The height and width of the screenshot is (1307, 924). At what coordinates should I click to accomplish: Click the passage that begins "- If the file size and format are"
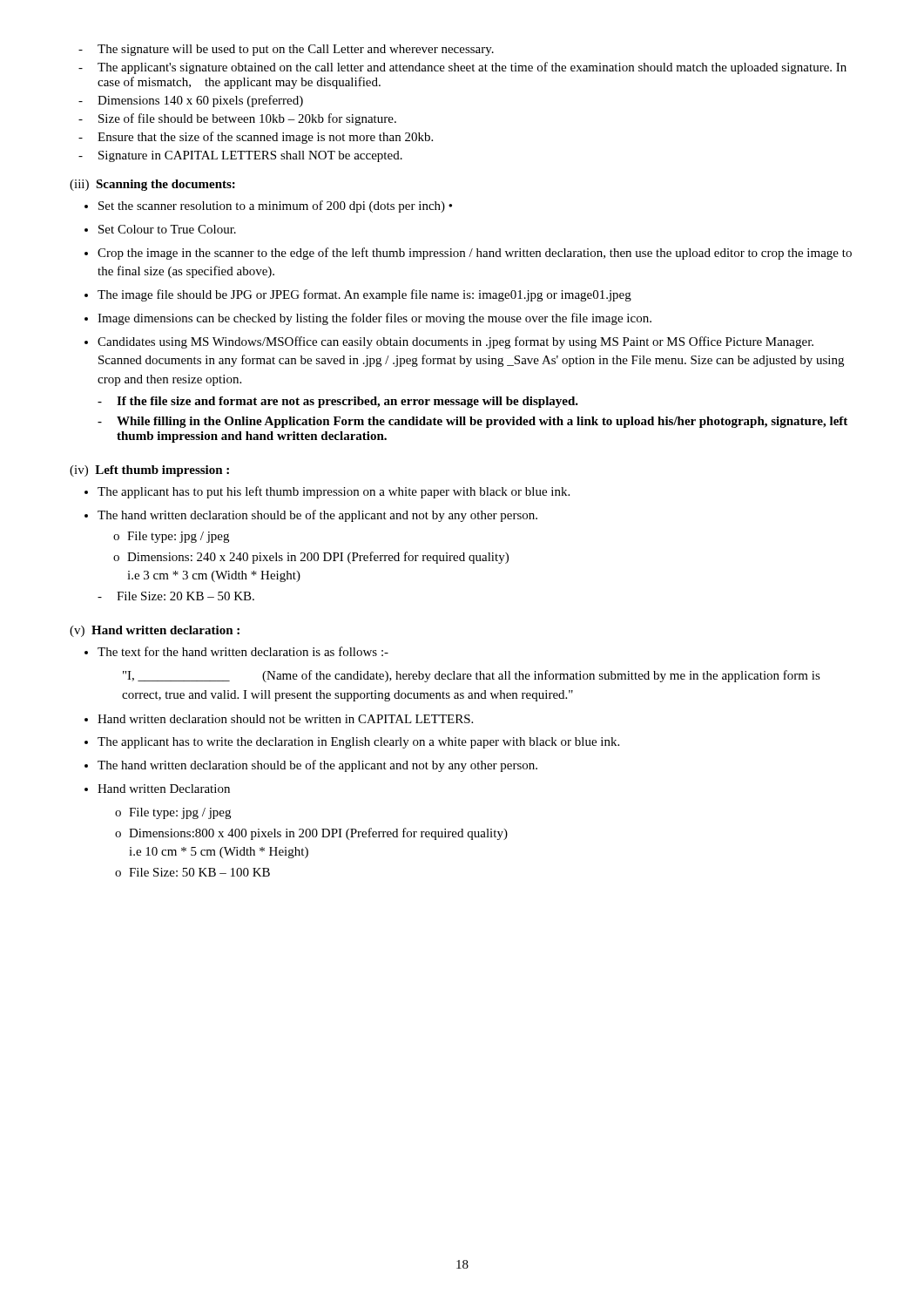338,401
